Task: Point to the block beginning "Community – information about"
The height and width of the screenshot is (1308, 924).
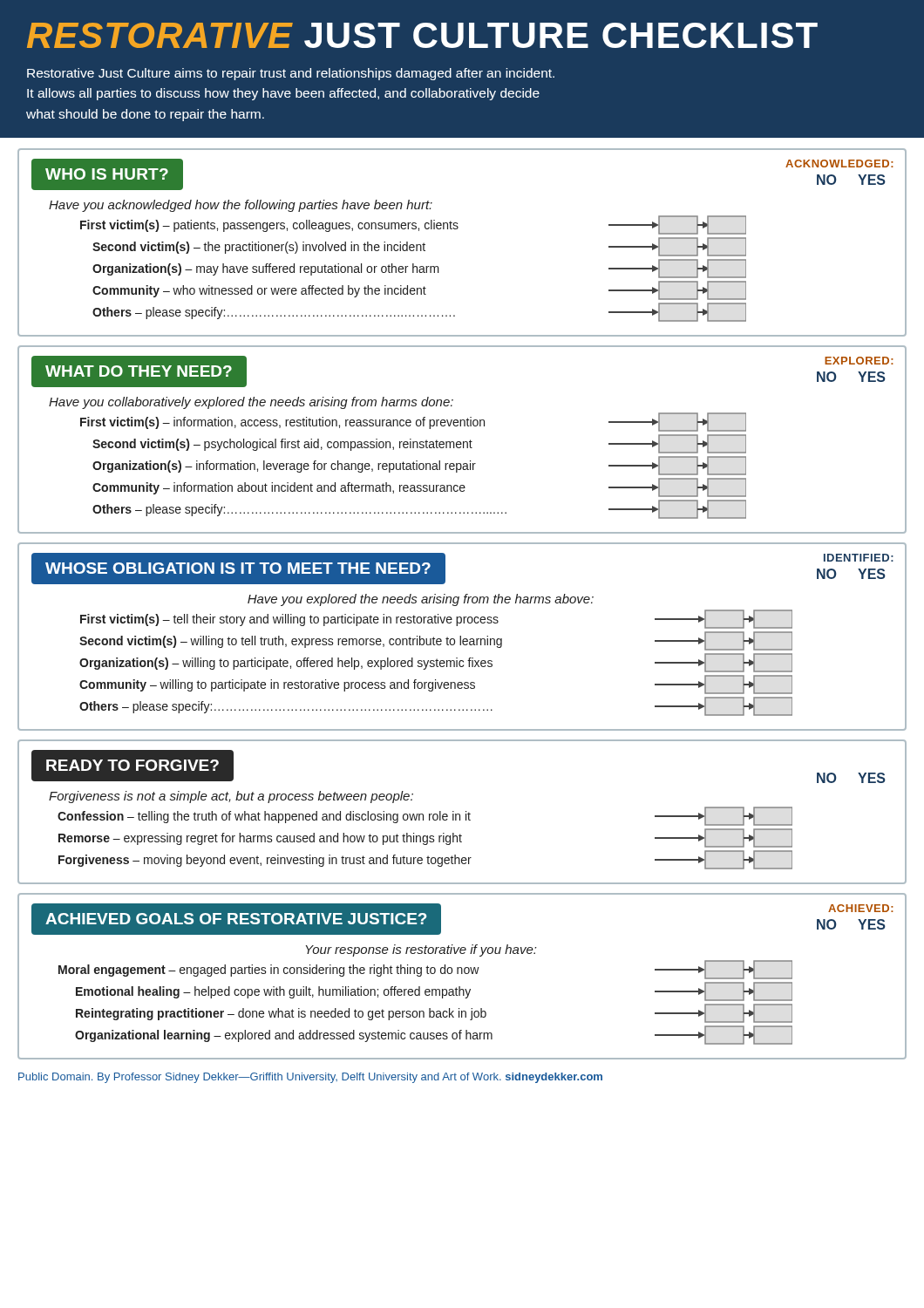Action: pyautogui.click(x=389, y=487)
